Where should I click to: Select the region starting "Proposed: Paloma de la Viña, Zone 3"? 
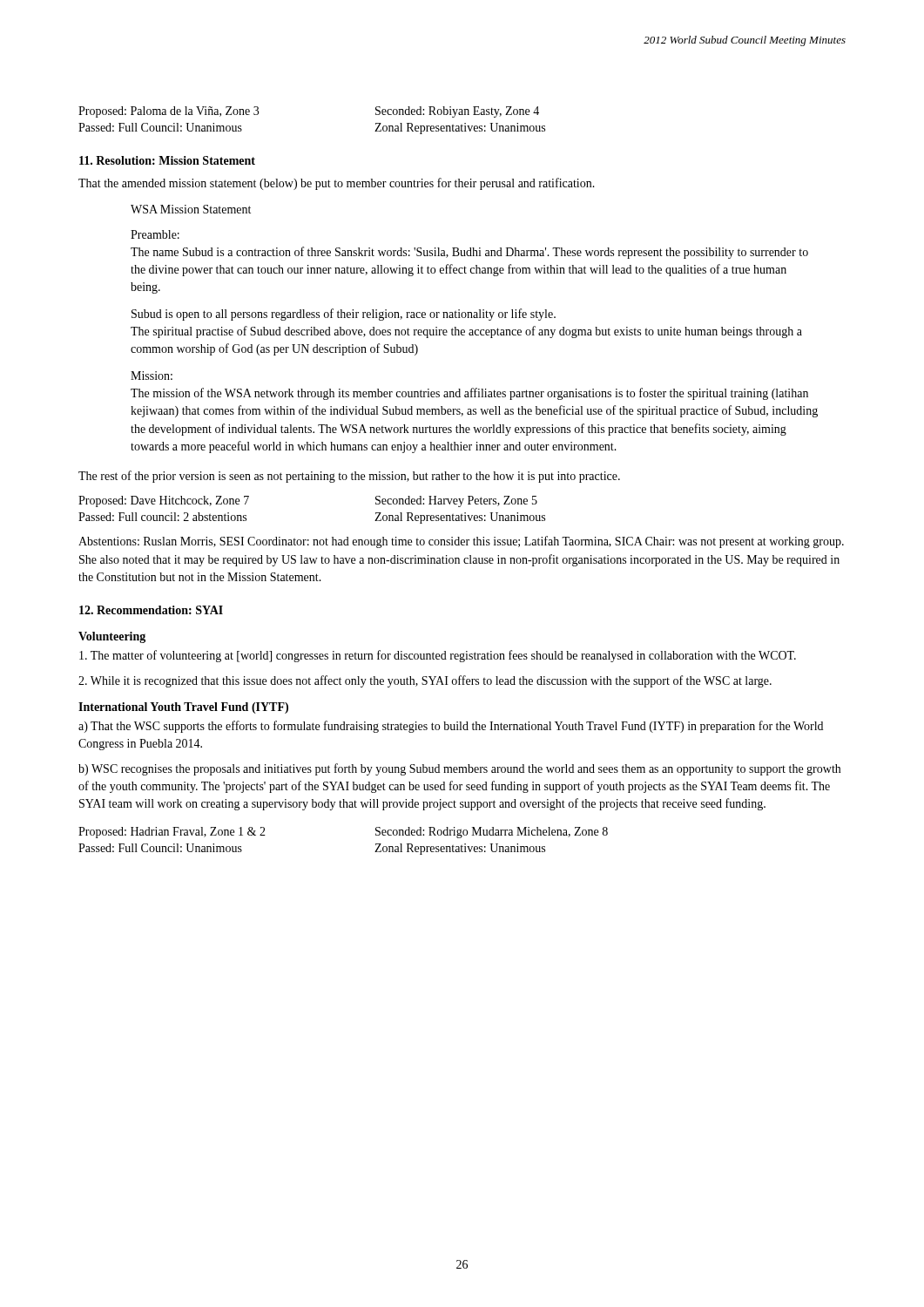pos(462,120)
